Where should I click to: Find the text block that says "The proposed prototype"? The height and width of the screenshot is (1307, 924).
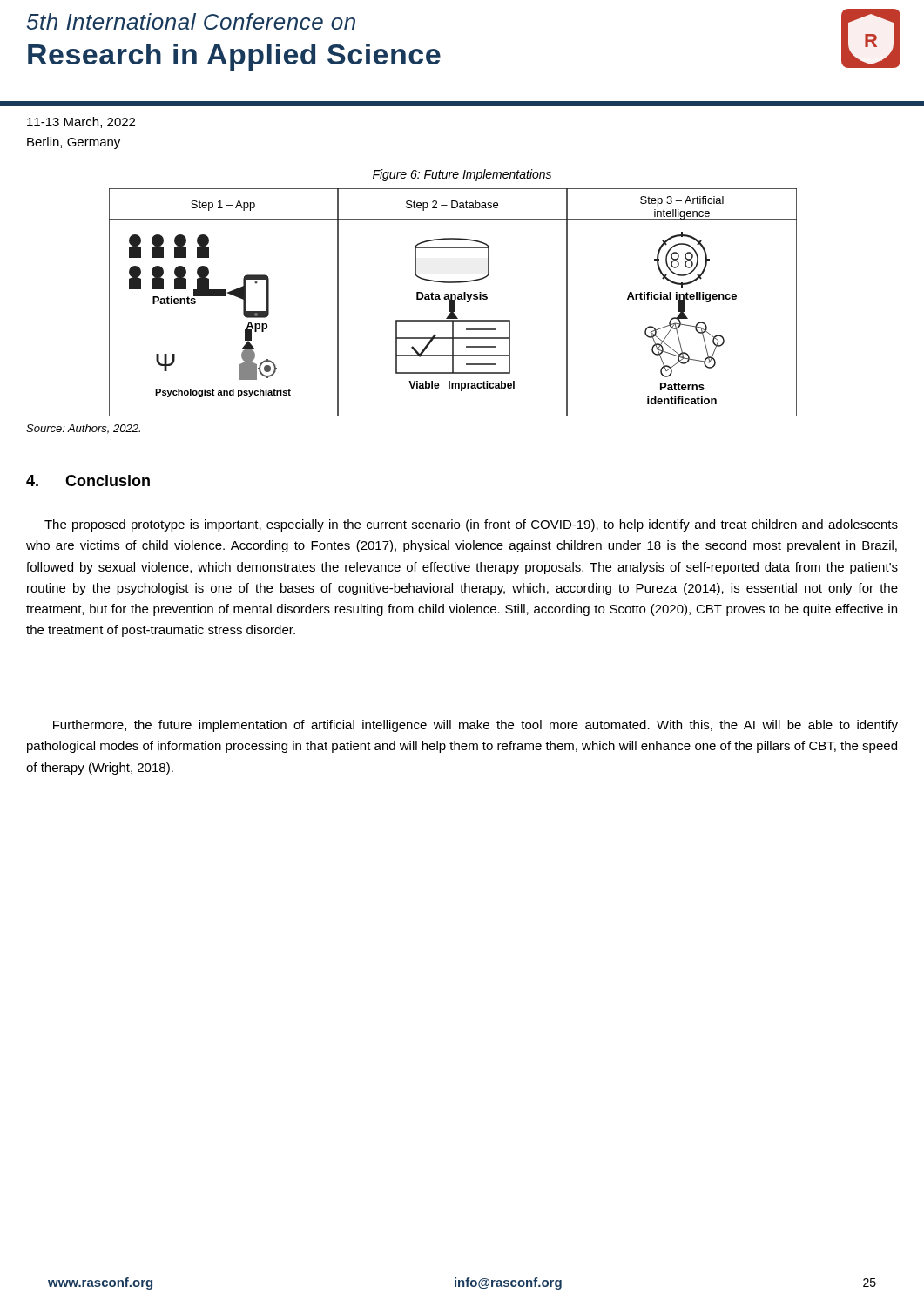pos(462,577)
